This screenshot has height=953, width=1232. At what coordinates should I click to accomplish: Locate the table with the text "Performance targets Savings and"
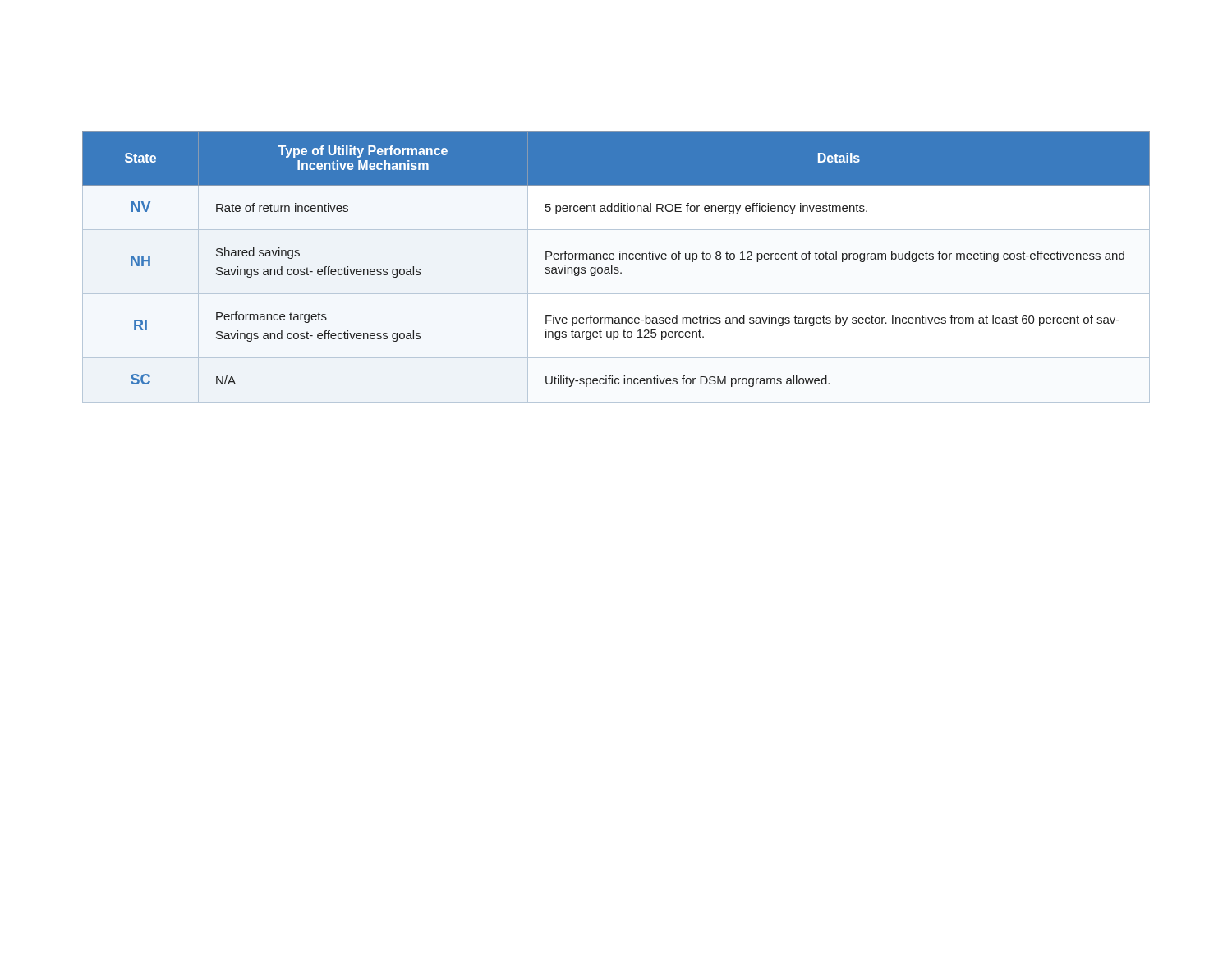(616, 267)
